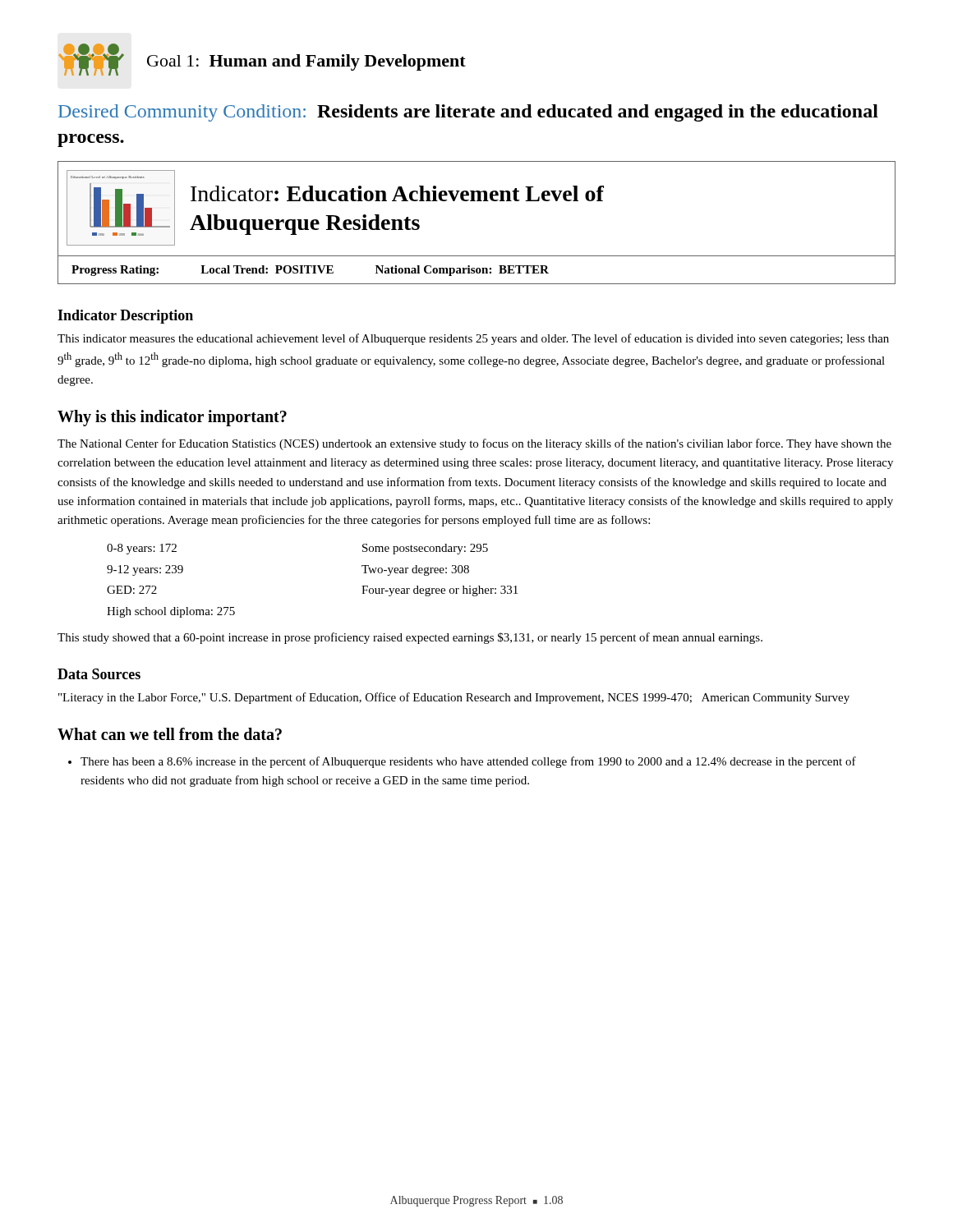
Task: Click where it says "GED: 272"
Action: (132, 590)
